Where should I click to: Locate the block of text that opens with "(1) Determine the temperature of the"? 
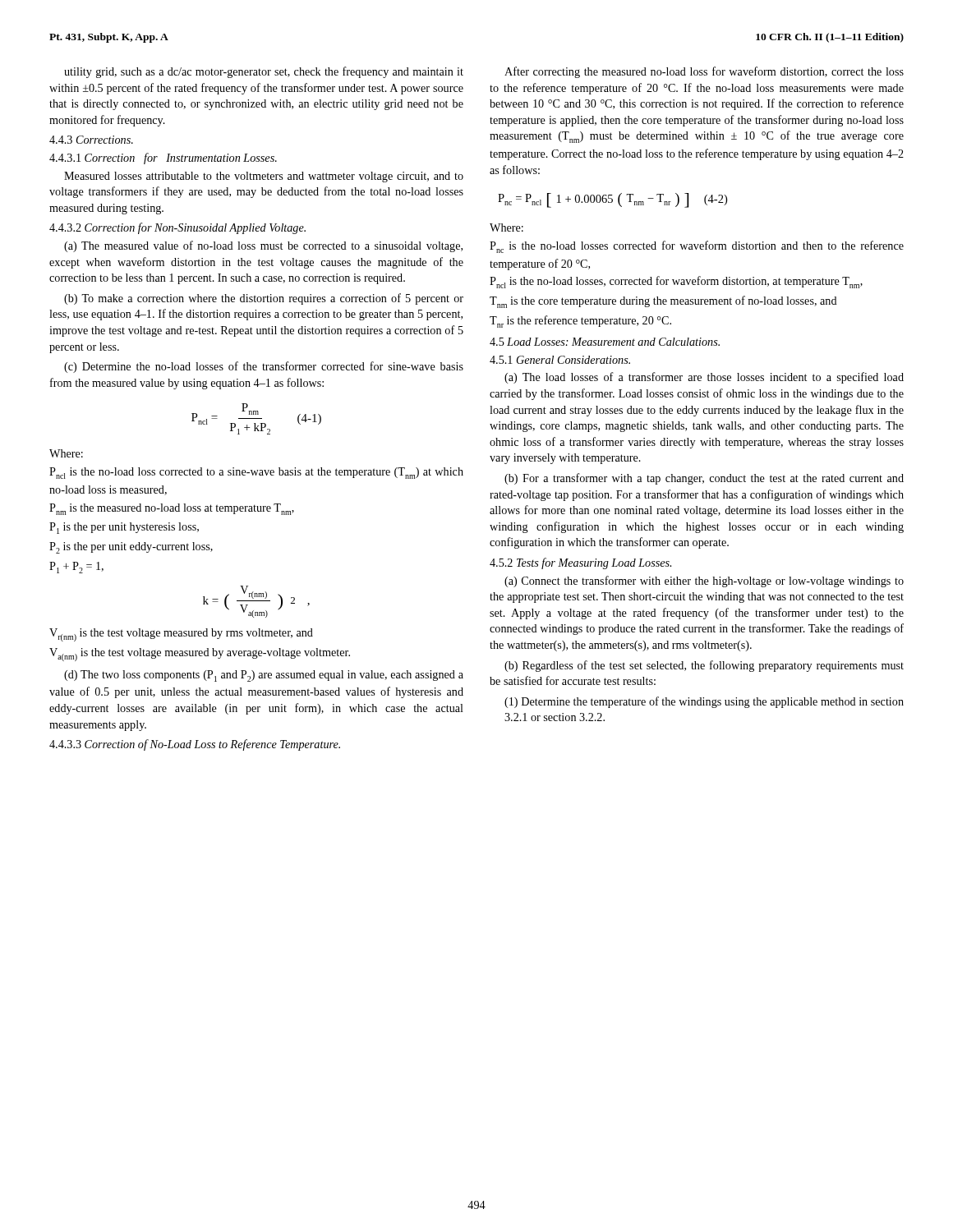704,710
